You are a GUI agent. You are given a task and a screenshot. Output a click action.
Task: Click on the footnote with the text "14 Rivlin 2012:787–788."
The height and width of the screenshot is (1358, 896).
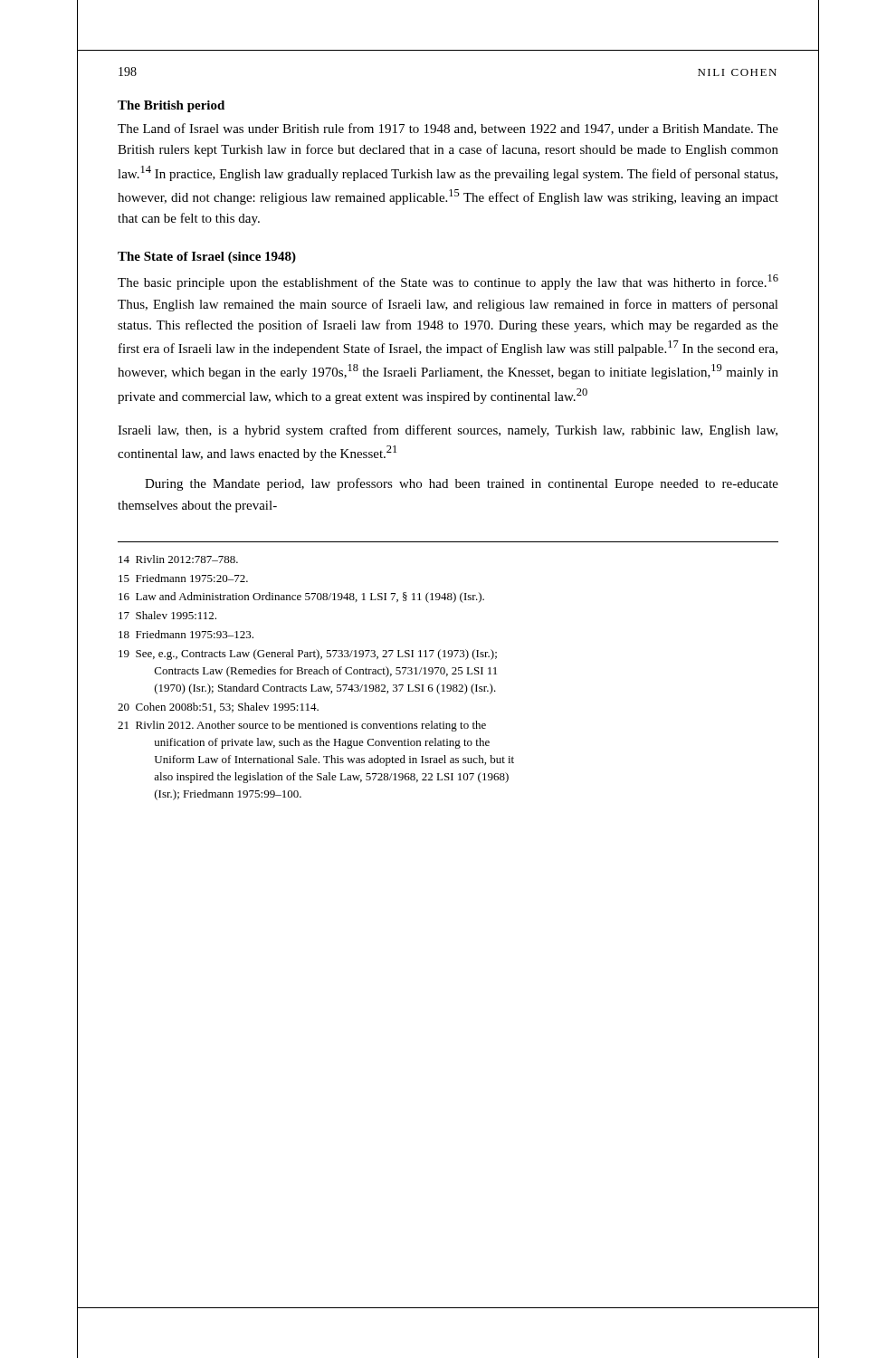click(x=178, y=559)
